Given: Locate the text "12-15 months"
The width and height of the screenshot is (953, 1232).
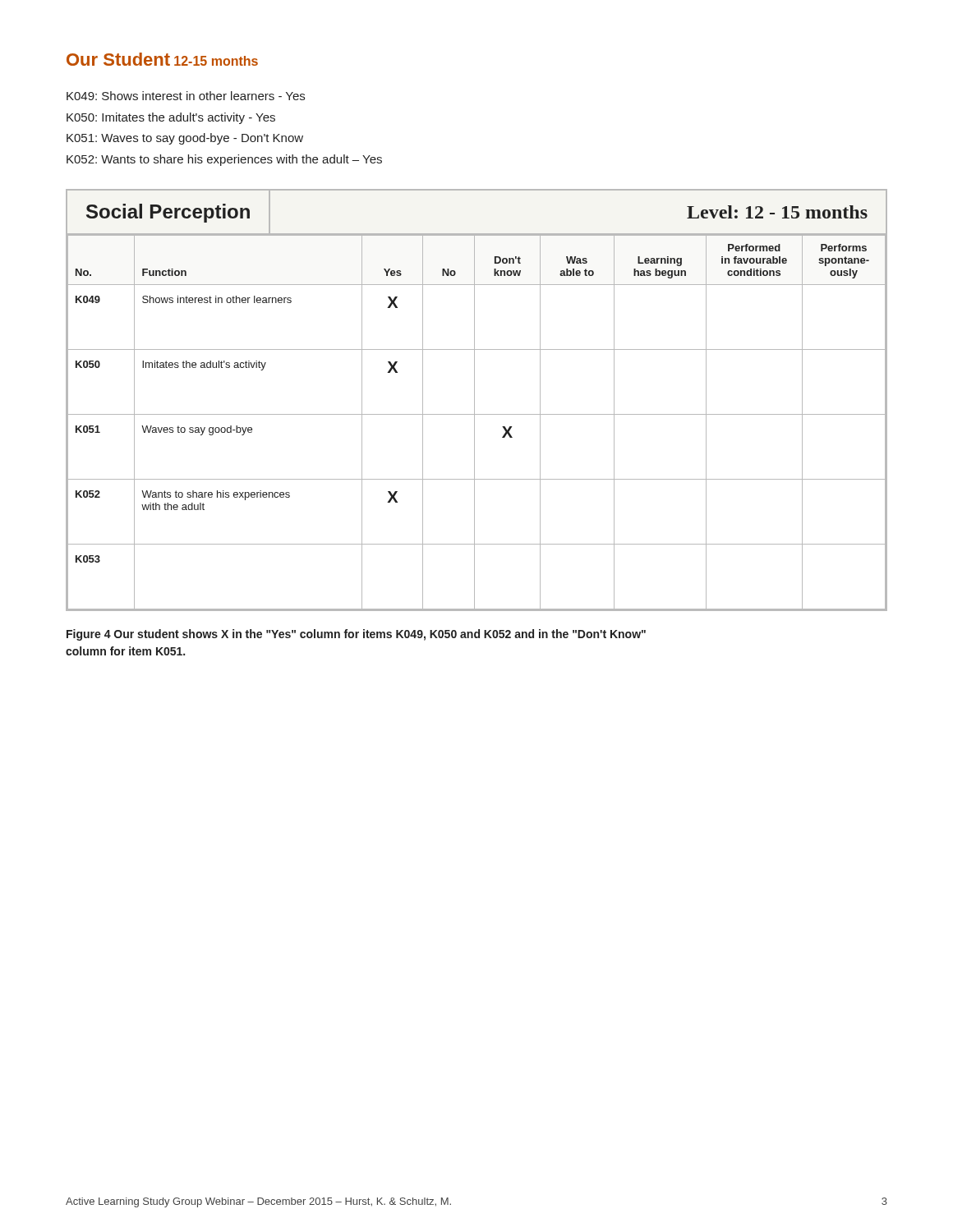Looking at the screenshot, I should pos(216,62).
